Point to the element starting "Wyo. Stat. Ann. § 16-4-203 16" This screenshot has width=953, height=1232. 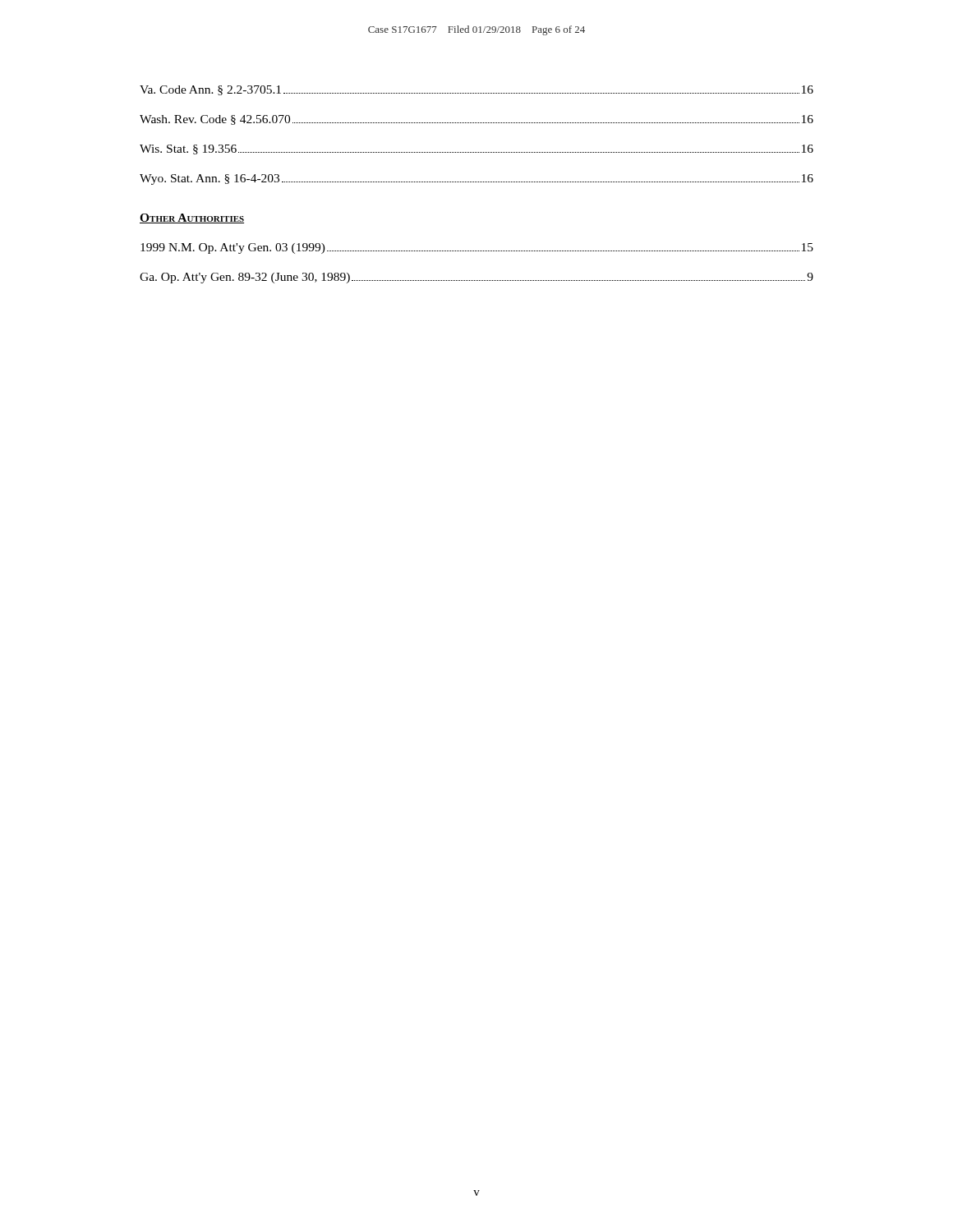[476, 178]
